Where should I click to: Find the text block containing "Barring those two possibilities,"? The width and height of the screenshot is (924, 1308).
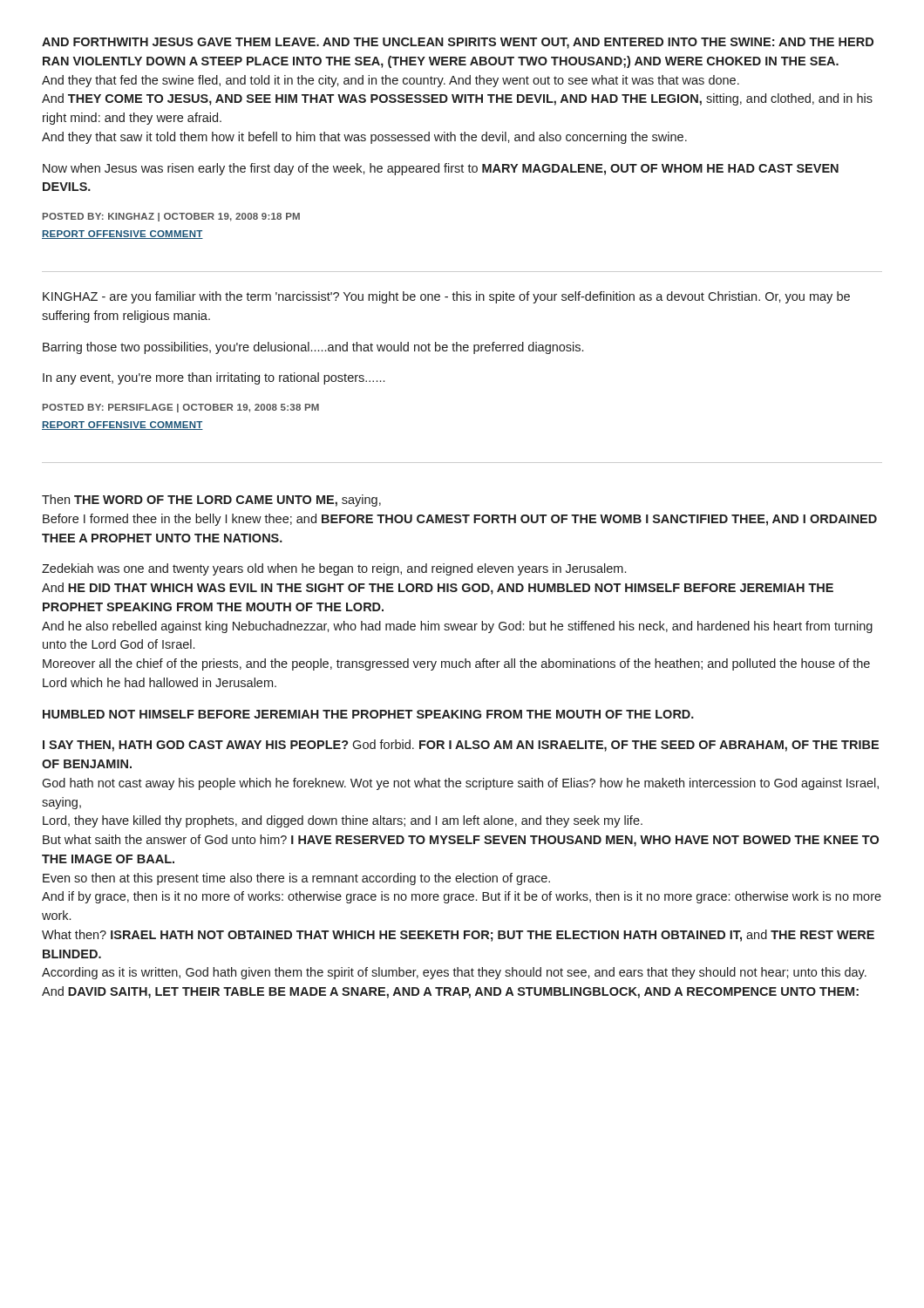point(462,347)
